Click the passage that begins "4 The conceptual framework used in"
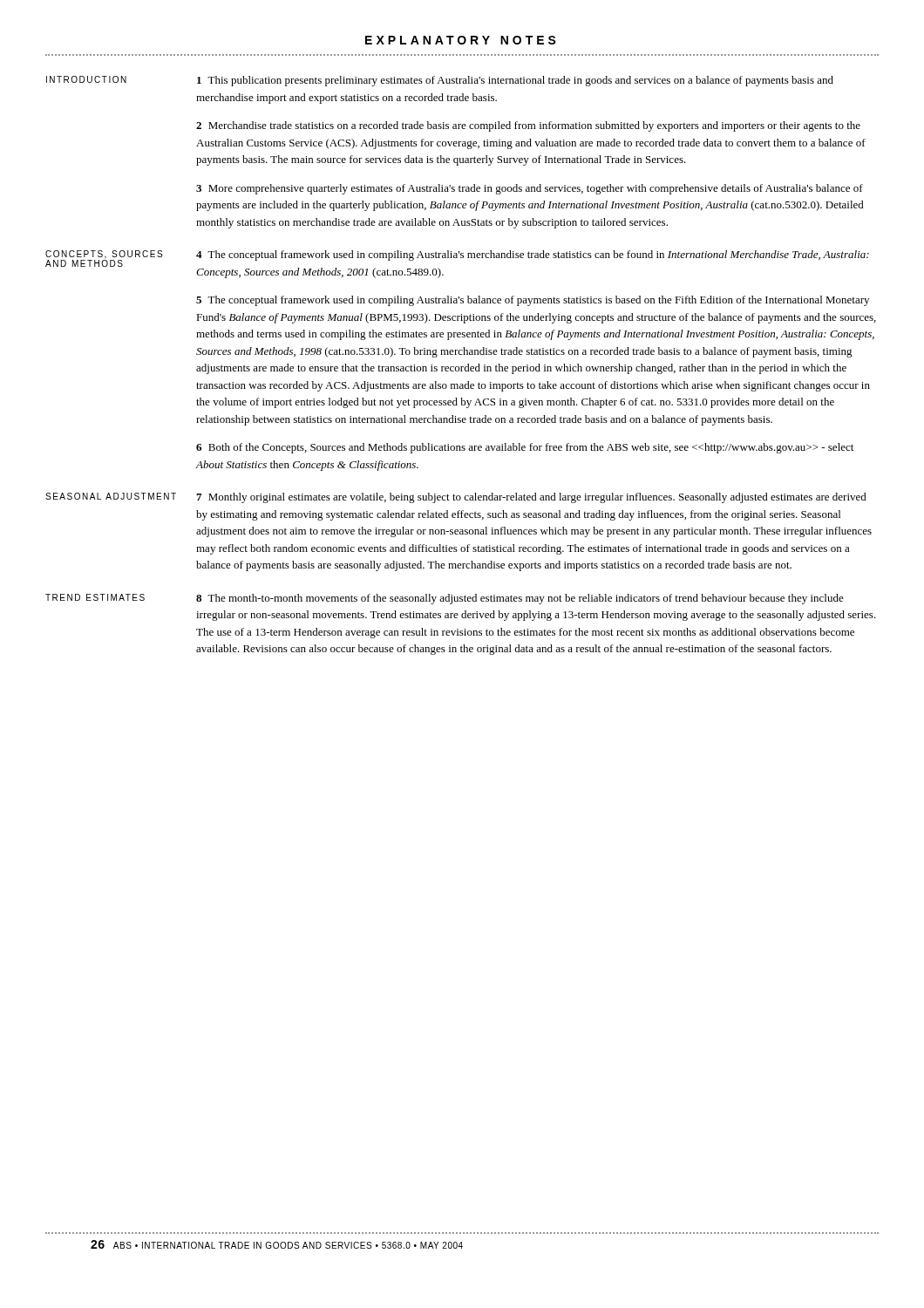 (533, 263)
